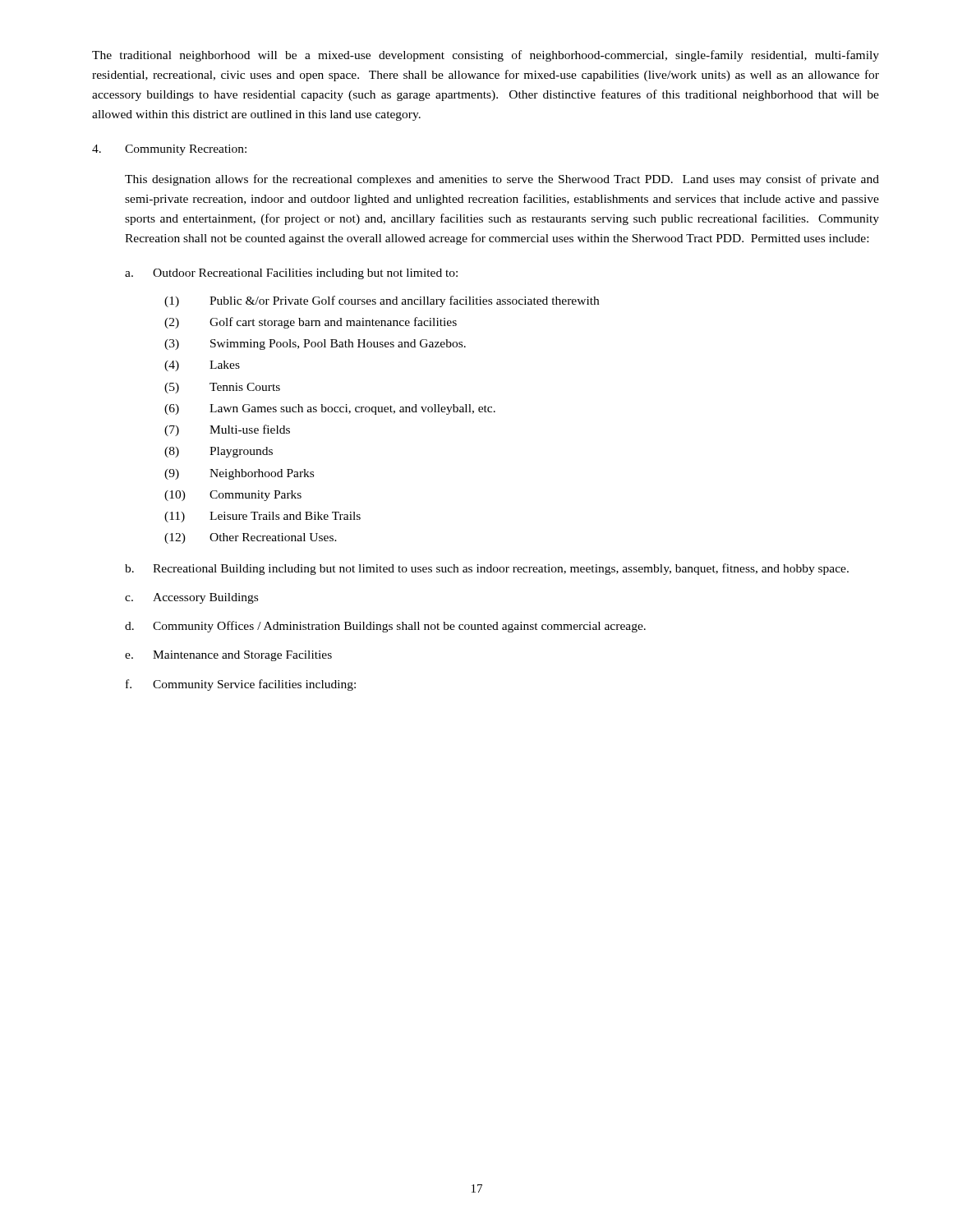Click on the list item that reads "c. Accessory Buildings"
The image size is (953, 1232).
click(x=192, y=597)
